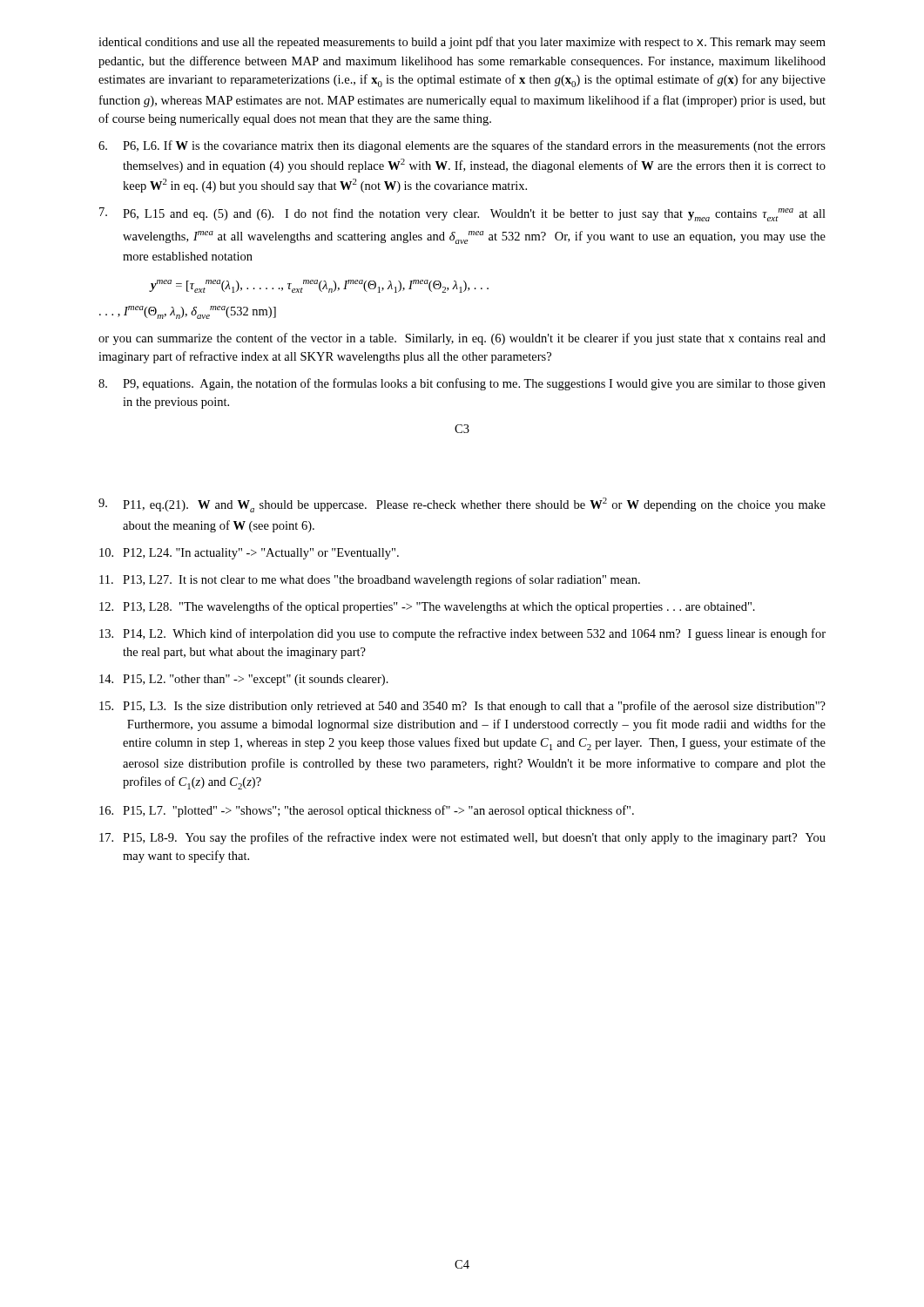Navigate to the element starting "13. P14, L2. Which kind of interpolation"
924x1307 pixels.
[x=462, y=643]
